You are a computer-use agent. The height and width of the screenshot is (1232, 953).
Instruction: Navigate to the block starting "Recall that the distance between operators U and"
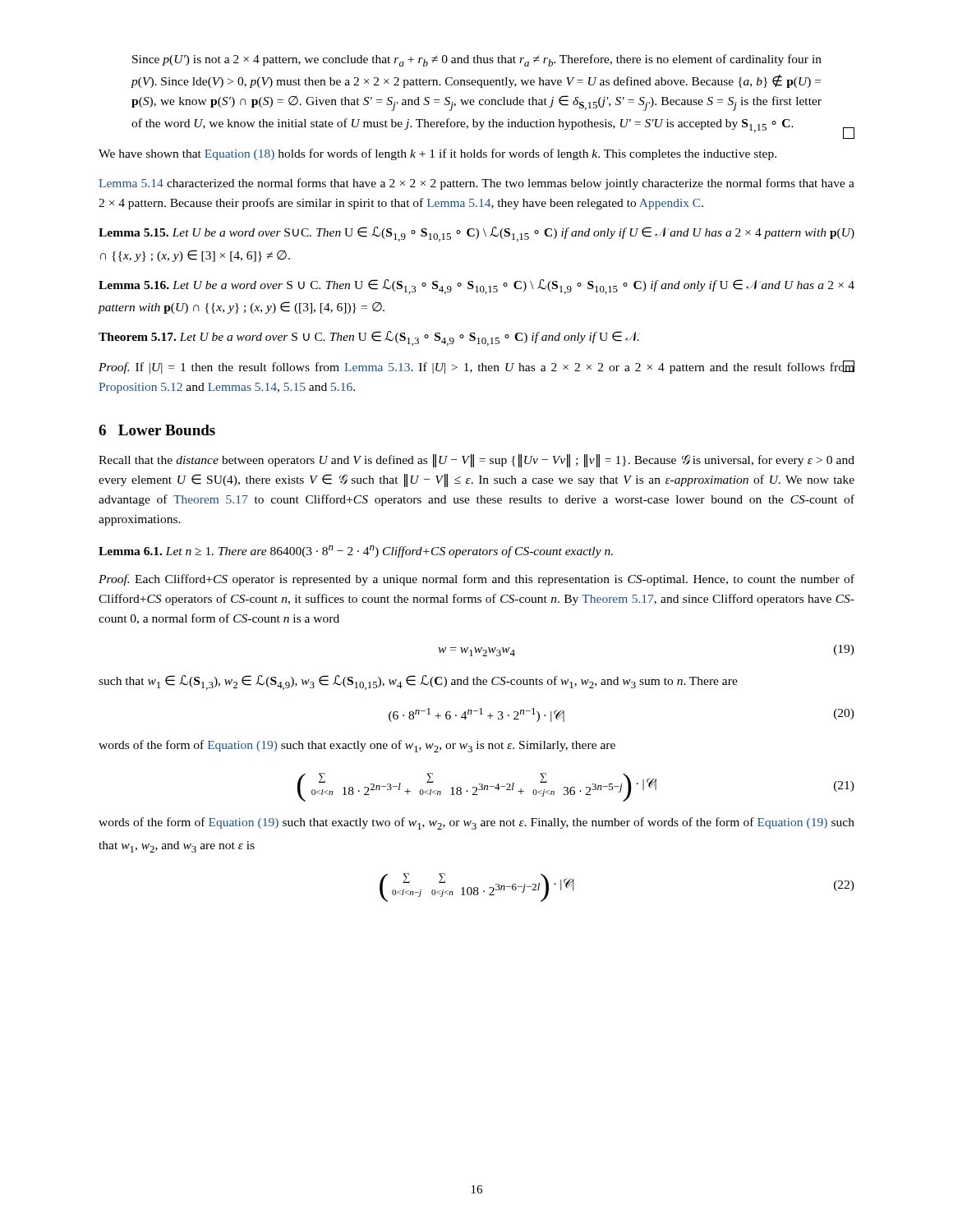[x=476, y=490]
